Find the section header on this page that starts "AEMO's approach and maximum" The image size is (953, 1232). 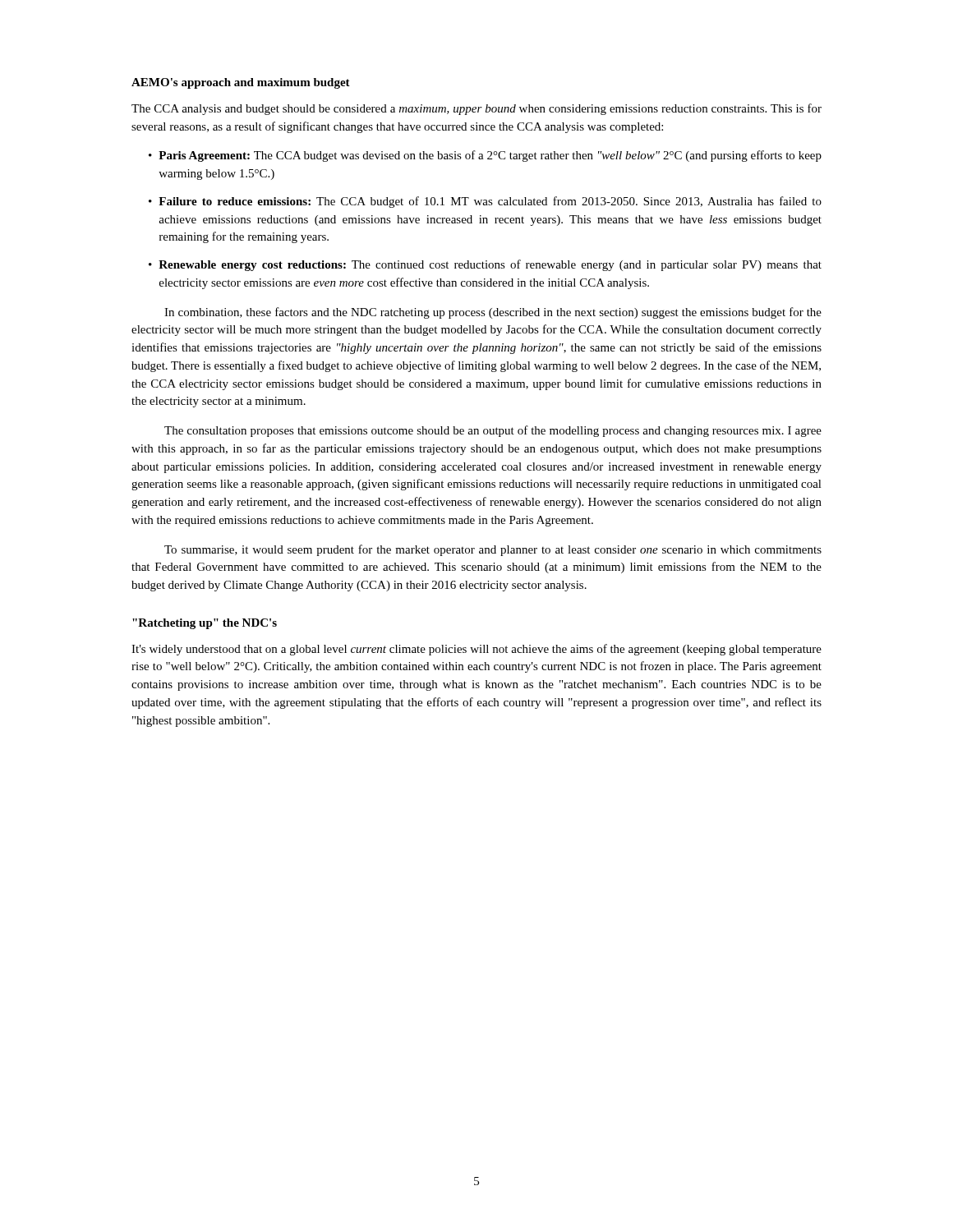[x=241, y=82]
